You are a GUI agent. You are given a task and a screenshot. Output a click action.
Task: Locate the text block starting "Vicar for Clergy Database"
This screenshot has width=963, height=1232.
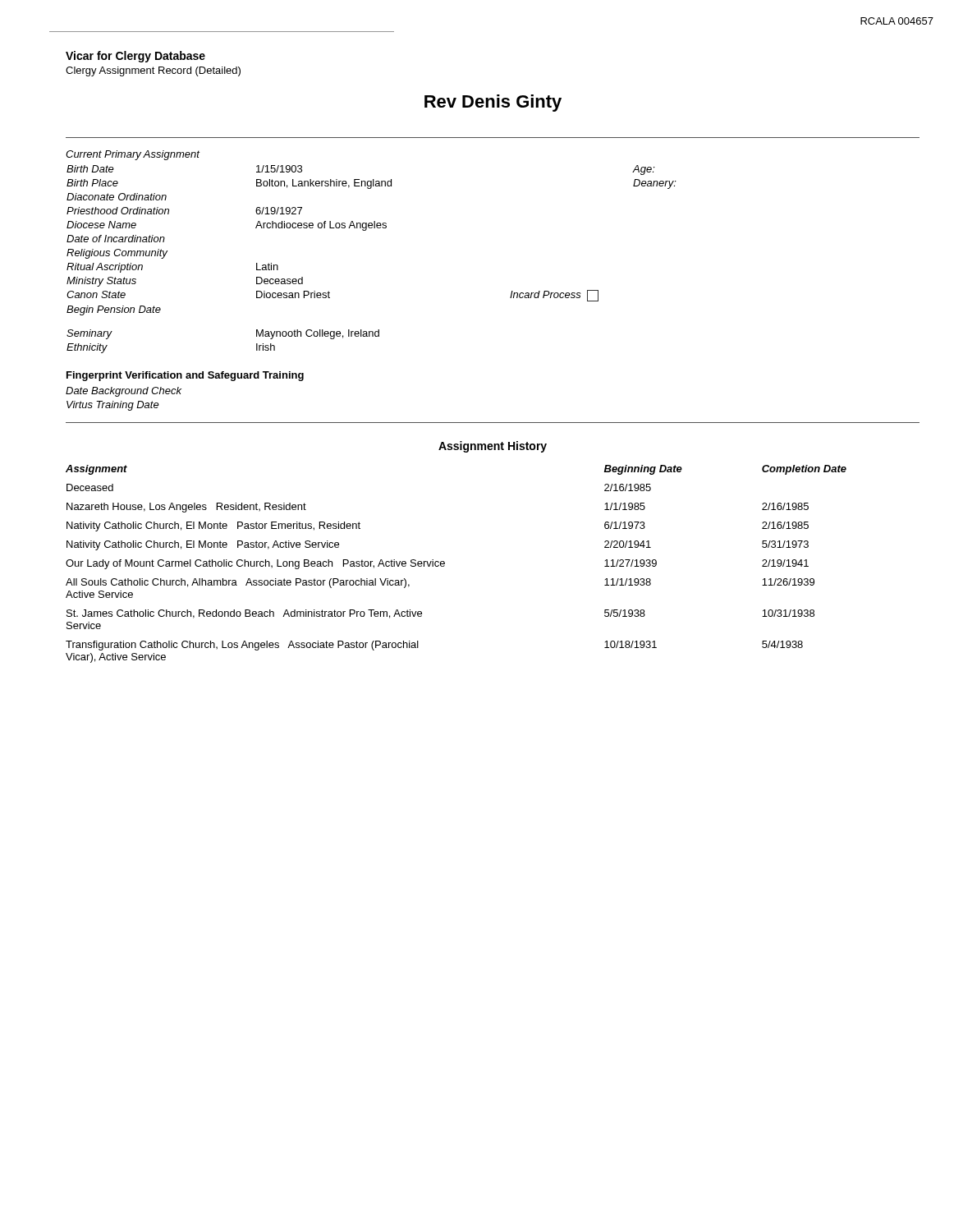coord(136,56)
